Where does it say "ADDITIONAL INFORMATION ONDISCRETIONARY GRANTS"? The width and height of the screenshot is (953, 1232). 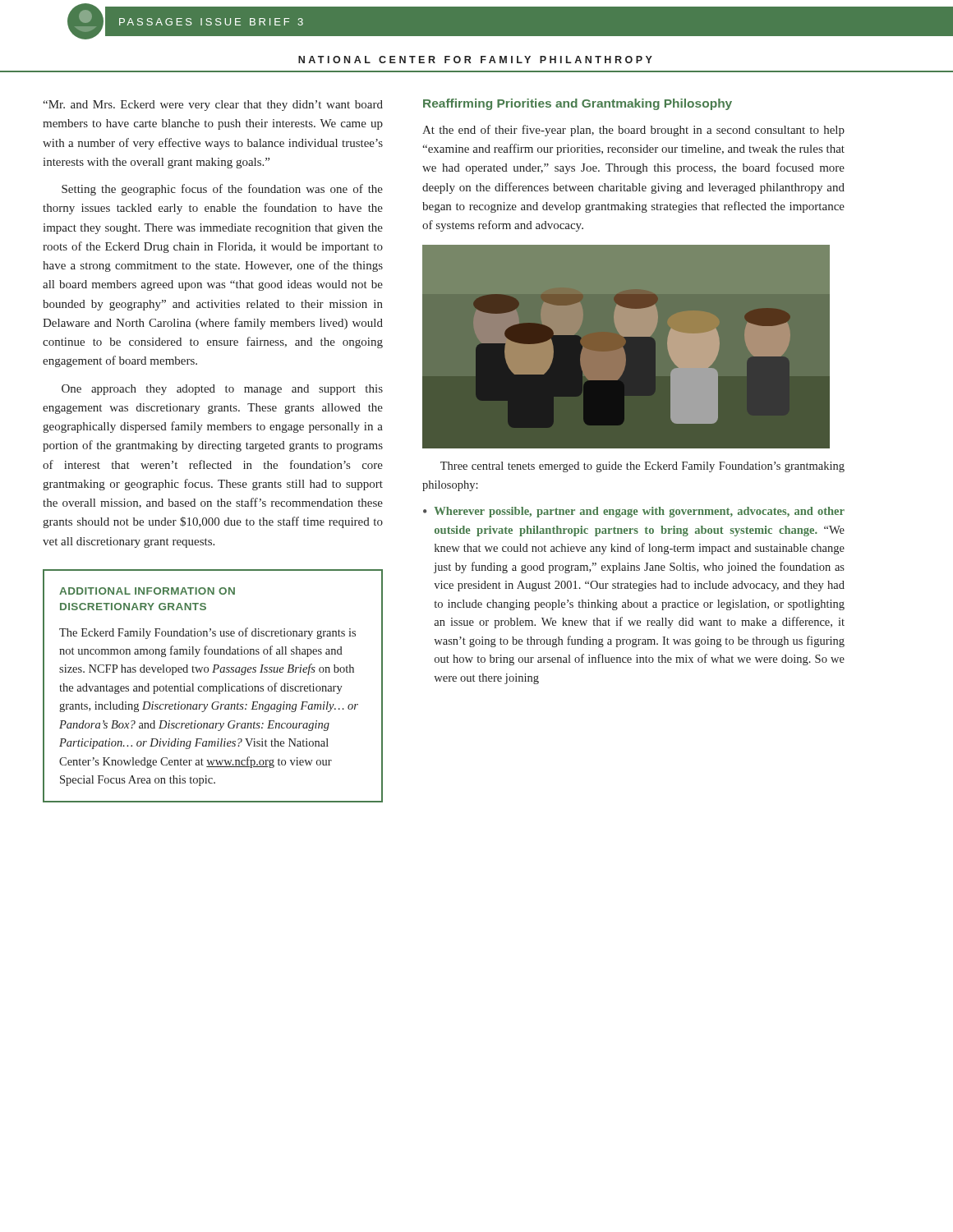148,599
